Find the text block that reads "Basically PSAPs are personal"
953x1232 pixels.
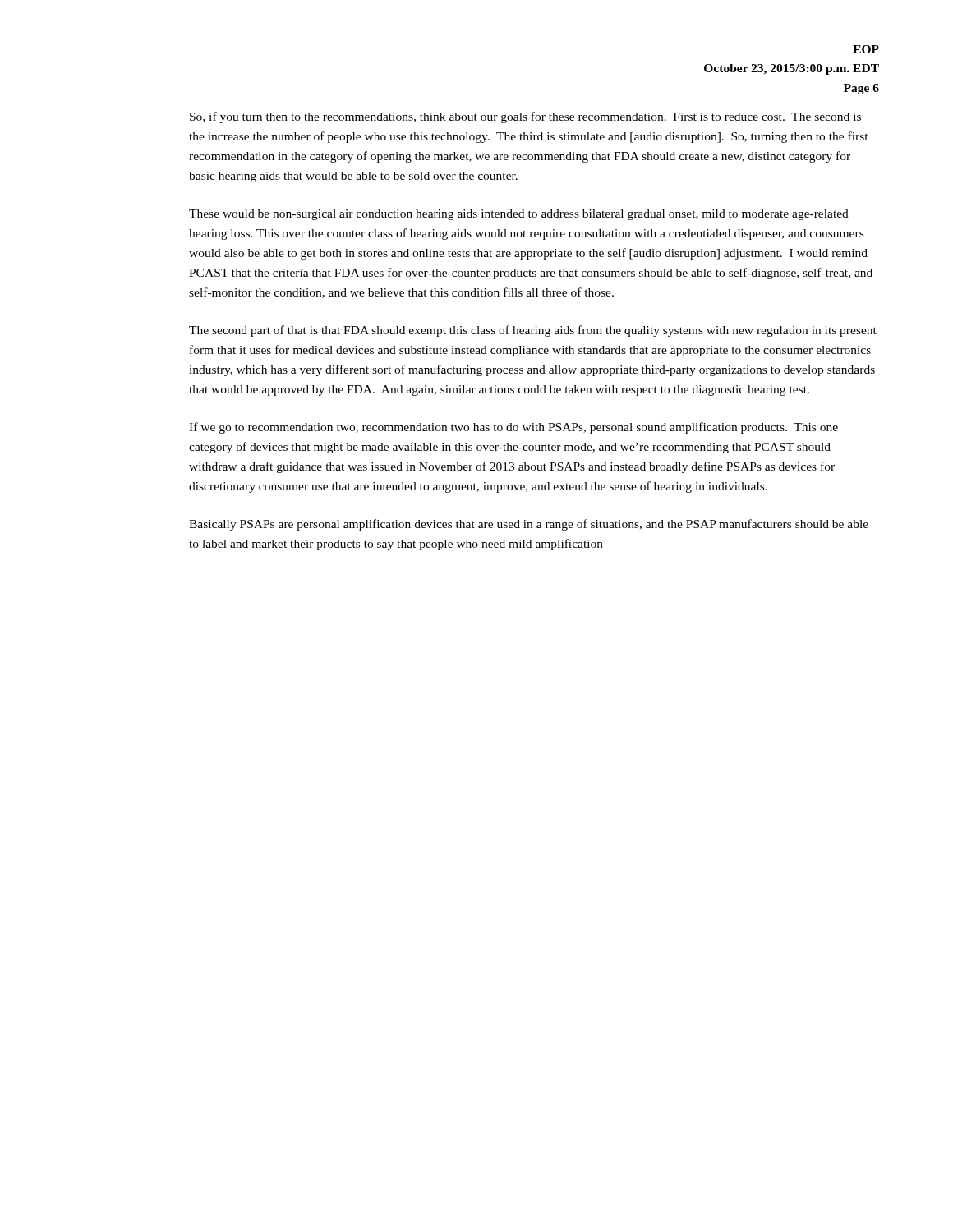529,534
